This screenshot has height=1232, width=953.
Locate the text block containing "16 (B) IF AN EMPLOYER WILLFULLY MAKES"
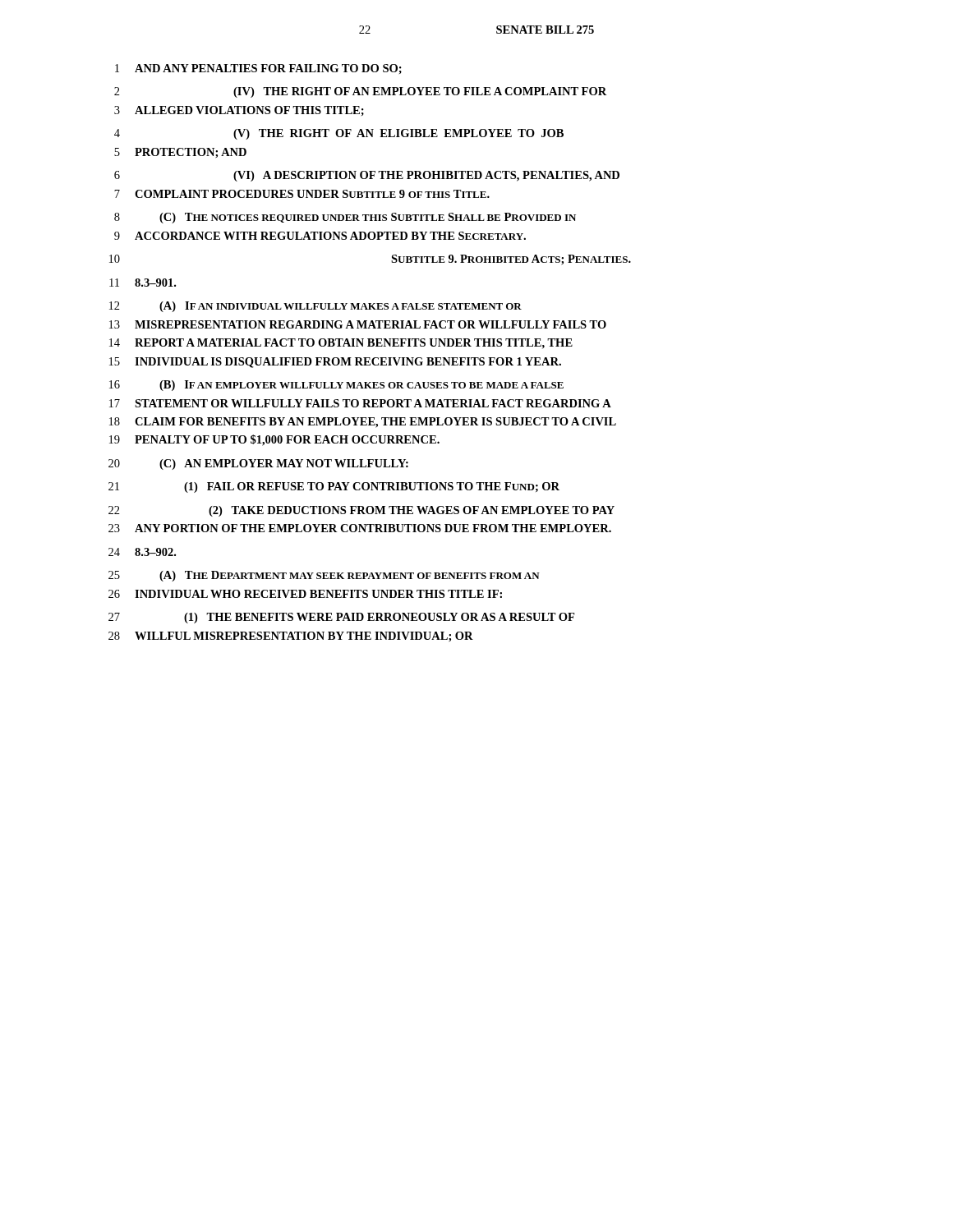click(x=485, y=385)
